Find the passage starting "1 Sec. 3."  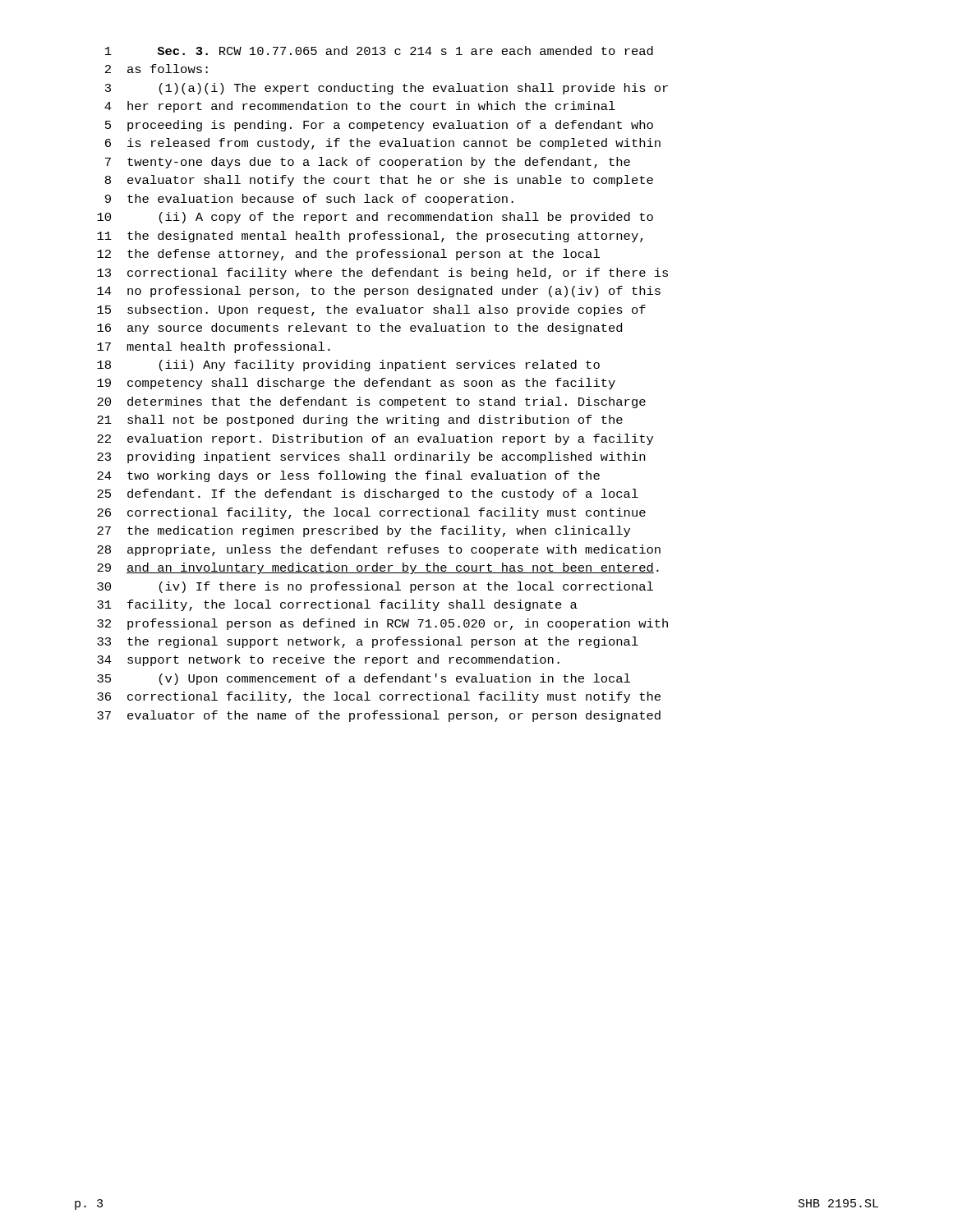click(x=476, y=61)
